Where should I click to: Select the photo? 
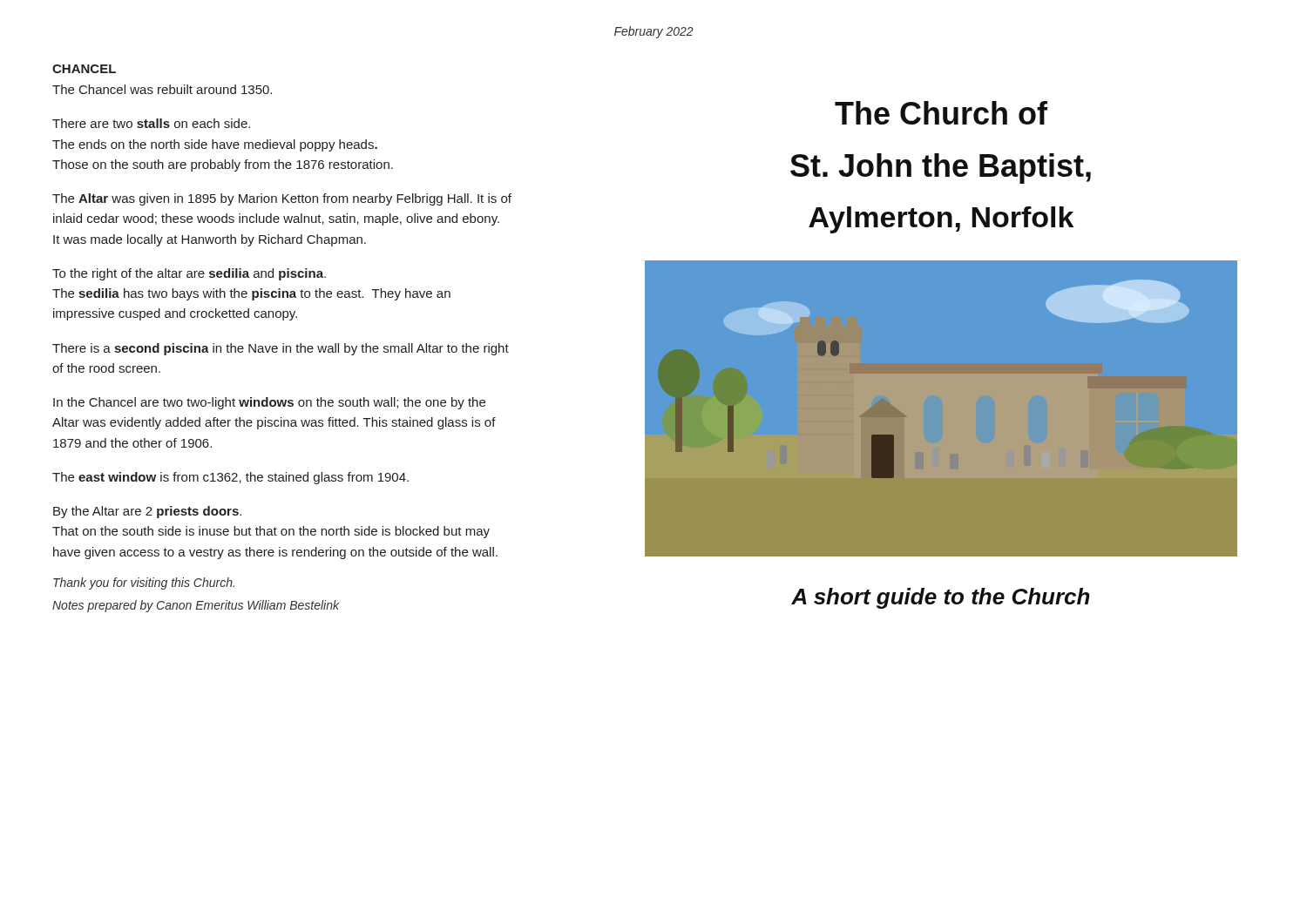941,410
